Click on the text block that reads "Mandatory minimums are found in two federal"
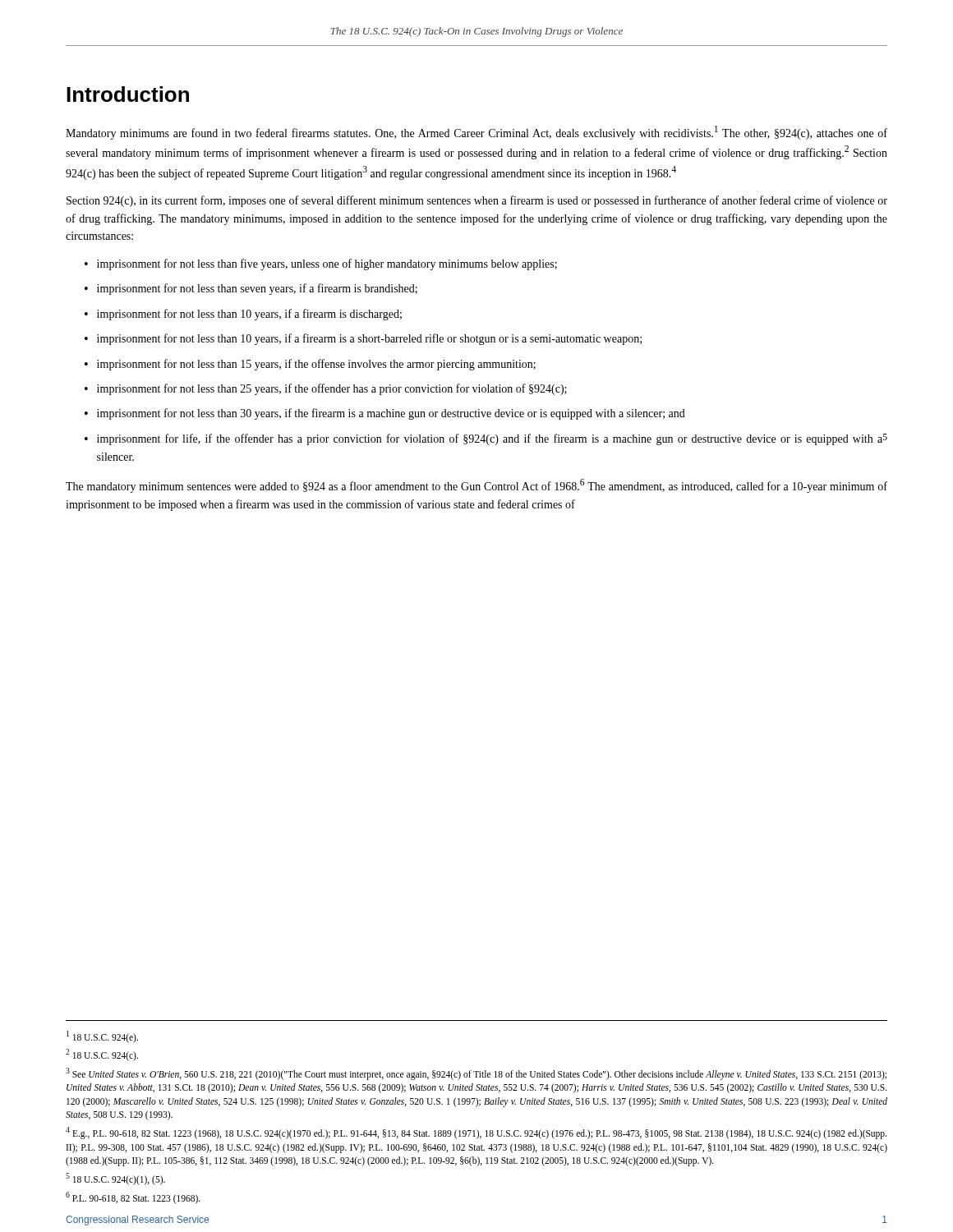 (476, 152)
